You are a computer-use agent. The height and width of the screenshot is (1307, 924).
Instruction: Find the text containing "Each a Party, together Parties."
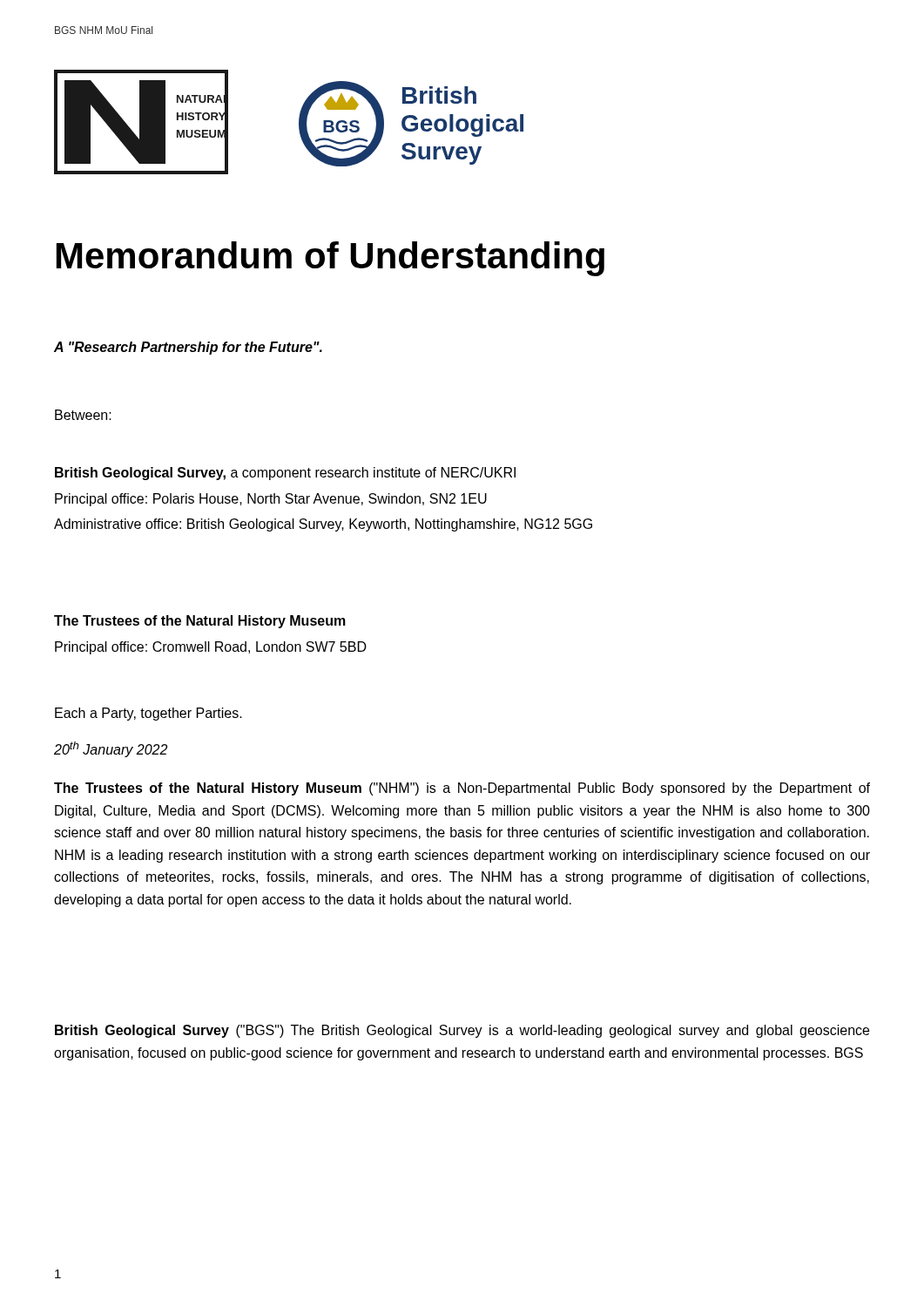coord(148,713)
